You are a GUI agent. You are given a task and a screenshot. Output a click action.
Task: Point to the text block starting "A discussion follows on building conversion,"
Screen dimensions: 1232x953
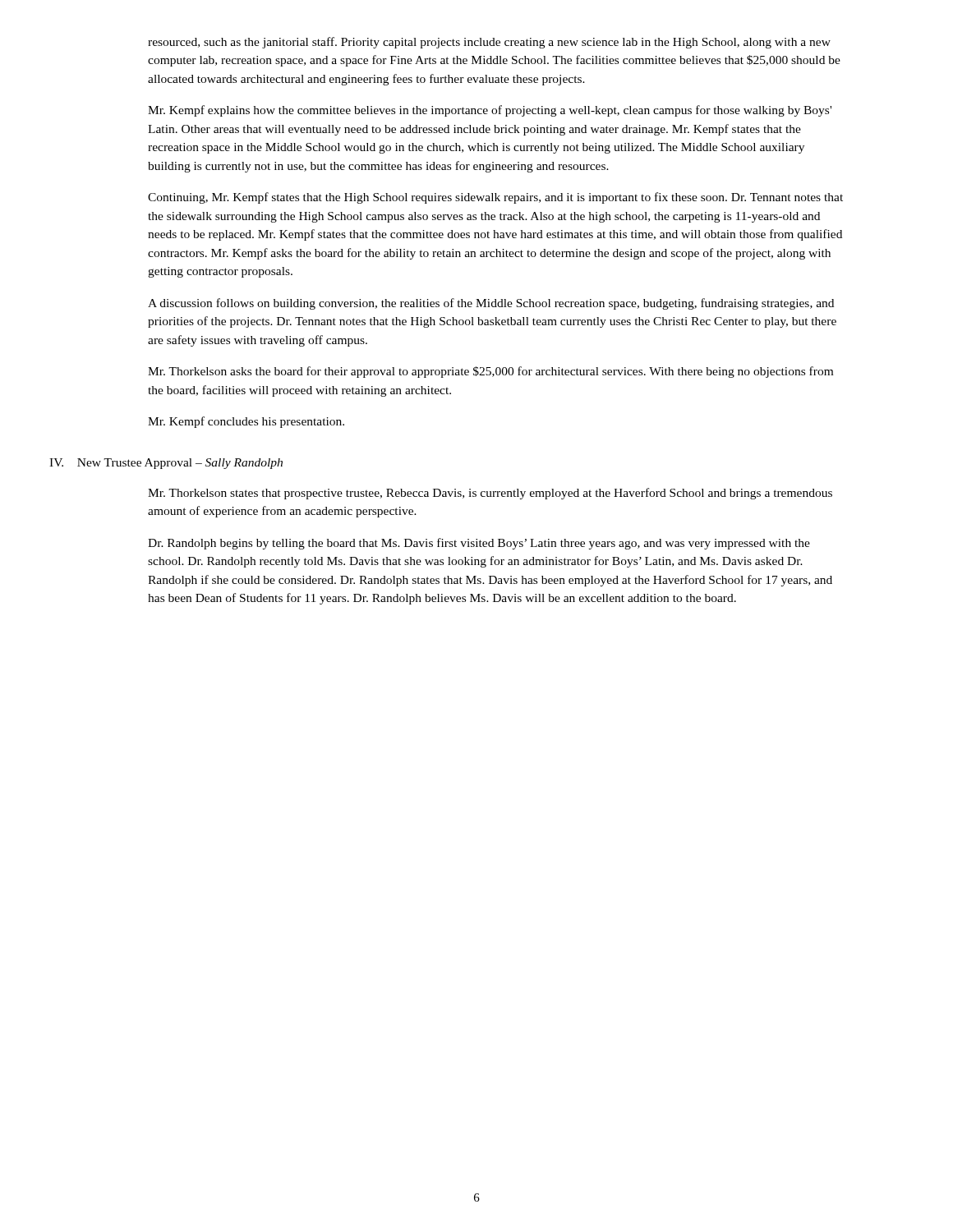click(x=492, y=321)
